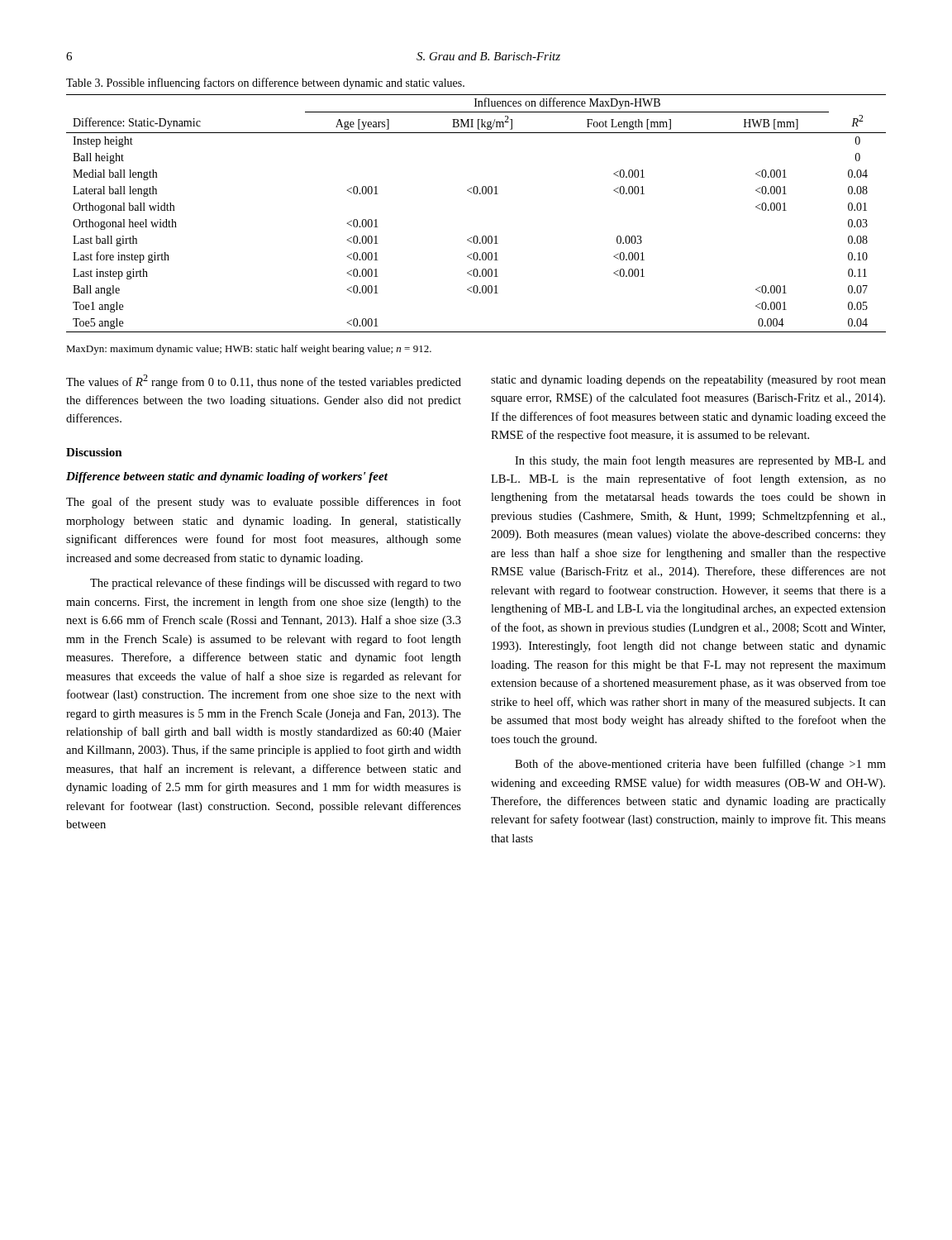Locate the text block starting "The values of R2"
The width and height of the screenshot is (952, 1240).
(x=264, y=398)
